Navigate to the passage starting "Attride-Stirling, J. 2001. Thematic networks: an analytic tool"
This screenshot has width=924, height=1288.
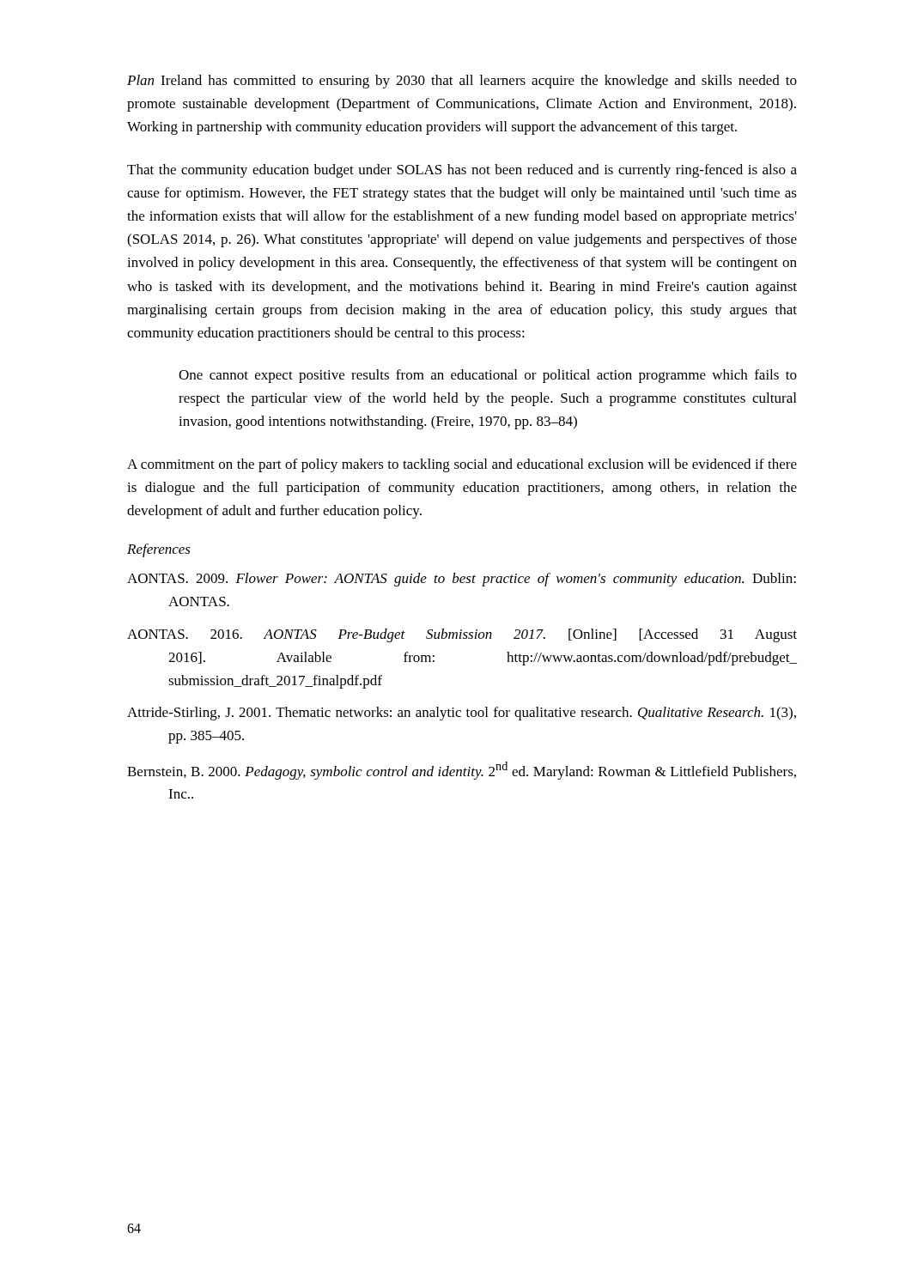pos(462,724)
